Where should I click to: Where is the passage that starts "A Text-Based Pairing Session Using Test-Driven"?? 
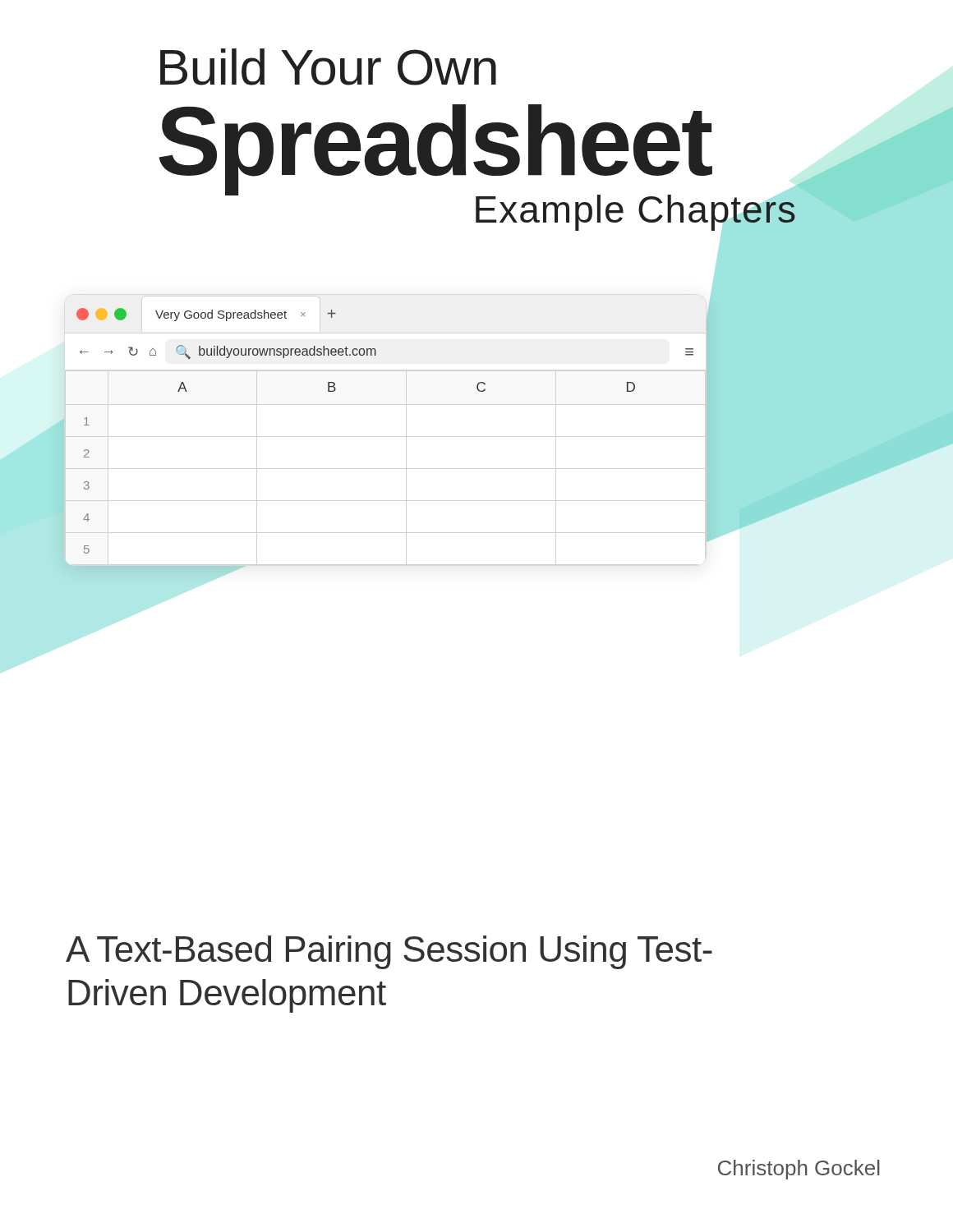pos(389,971)
